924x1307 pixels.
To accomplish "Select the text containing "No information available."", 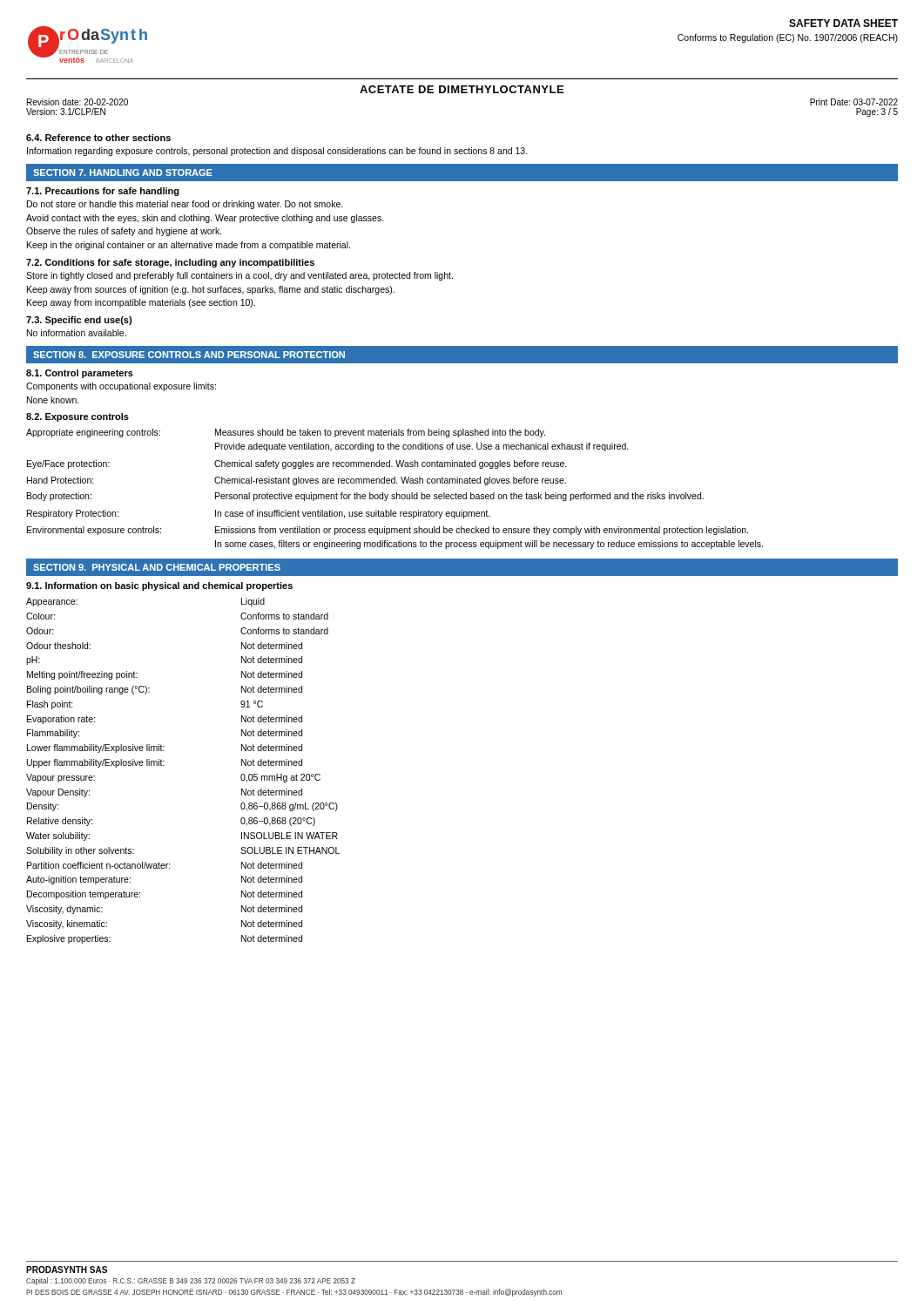I will (x=76, y=333).
